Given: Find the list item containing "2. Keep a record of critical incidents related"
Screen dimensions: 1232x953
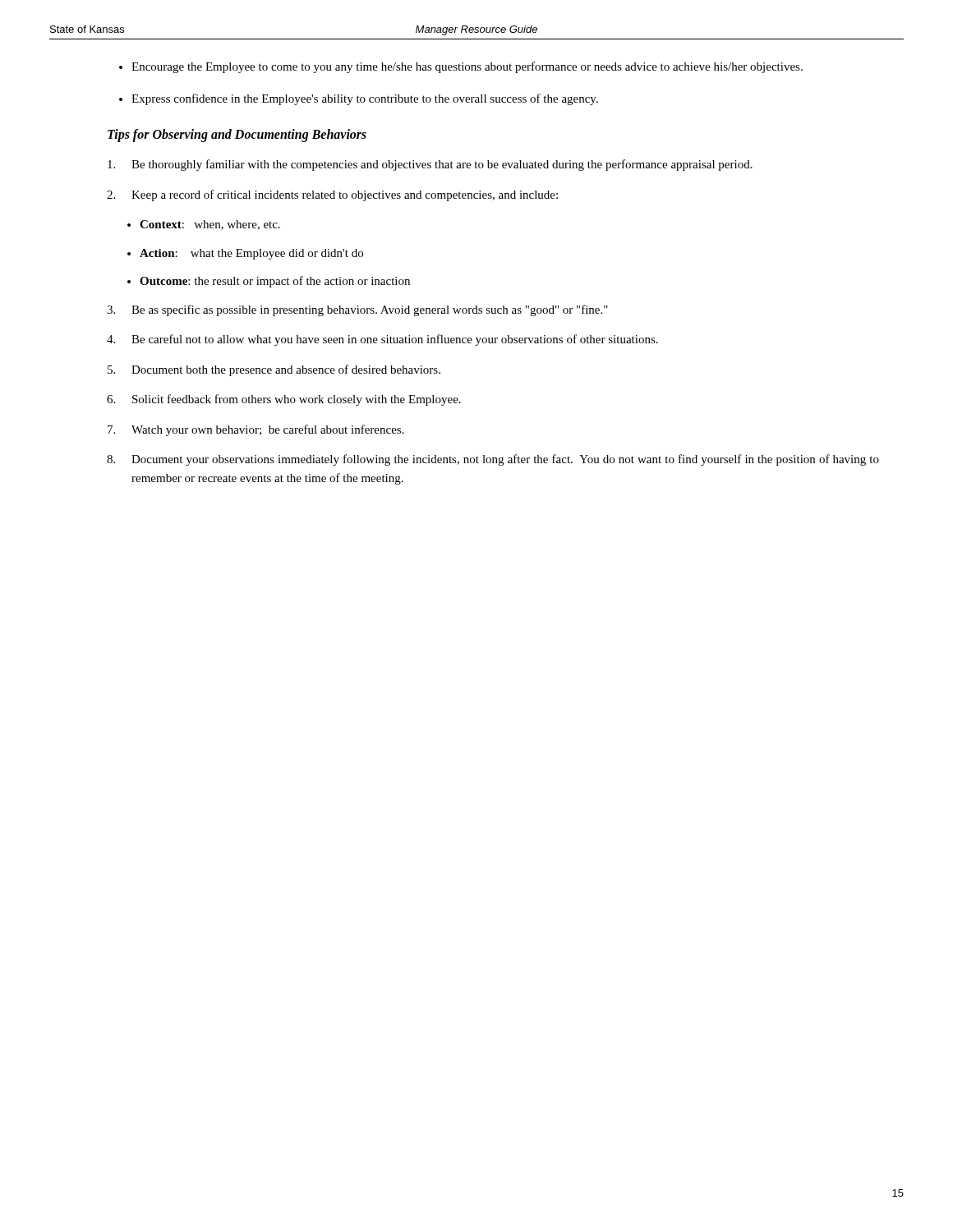Looking at the screenshot, I should point(493,194).
